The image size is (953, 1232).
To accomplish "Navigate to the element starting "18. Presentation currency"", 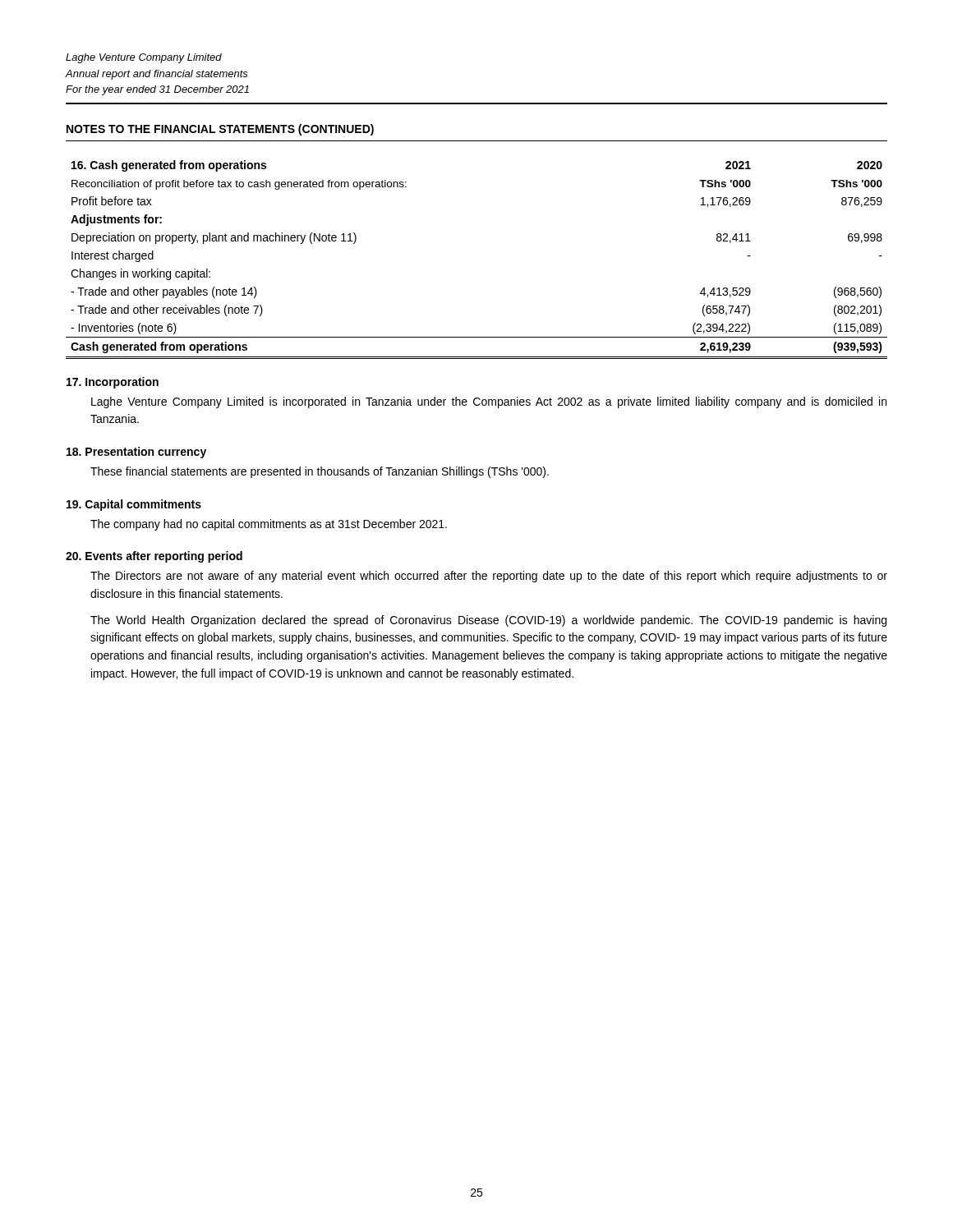I will coord(136,452).
